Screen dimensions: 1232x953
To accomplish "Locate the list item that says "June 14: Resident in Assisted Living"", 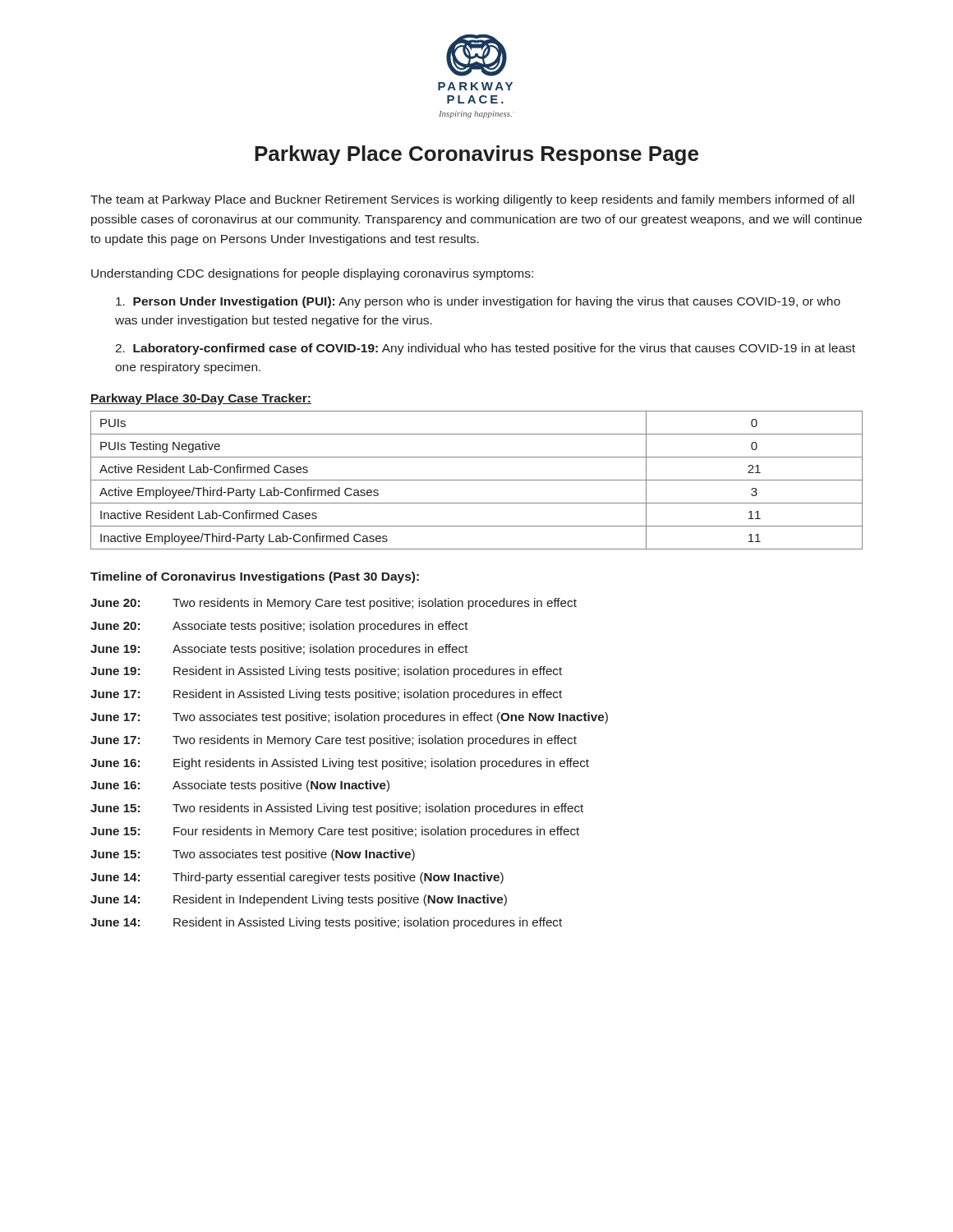I will pyautogui.click(x=476, y=923).
